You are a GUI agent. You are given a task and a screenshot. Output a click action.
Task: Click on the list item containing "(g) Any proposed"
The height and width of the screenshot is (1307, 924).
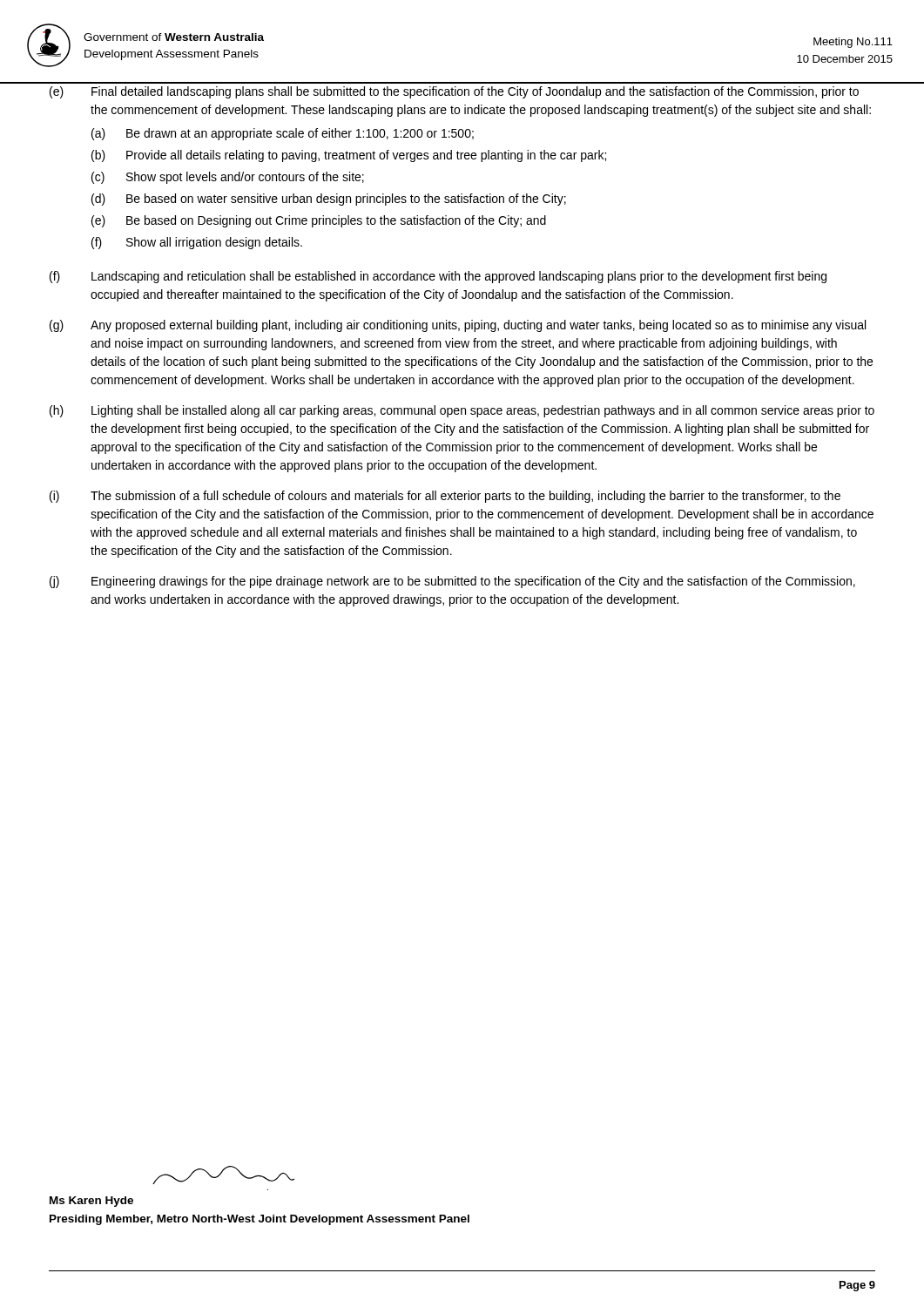click(x=462, y=353)
